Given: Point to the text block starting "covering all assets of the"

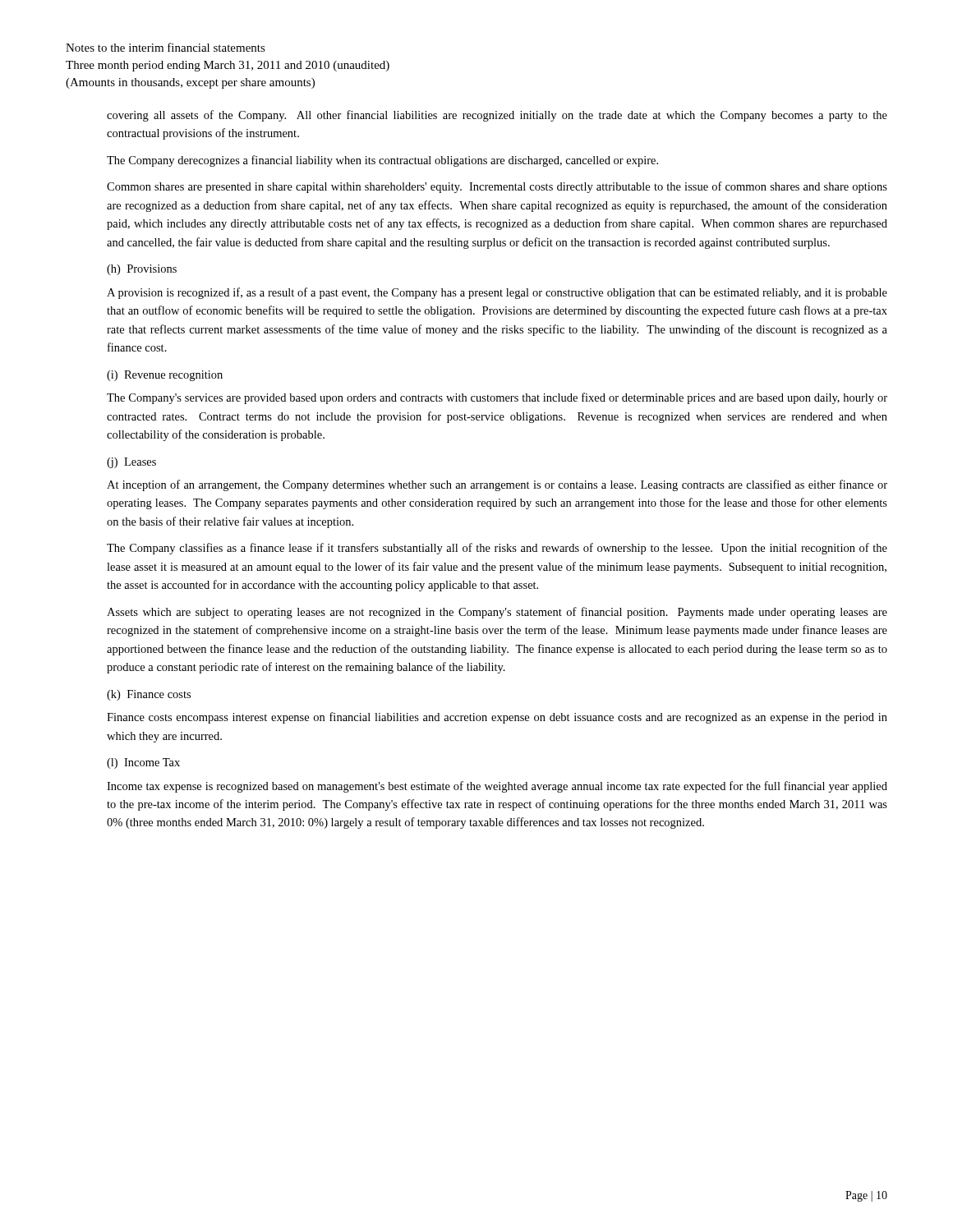Looking at the screenshot, I should click(x=497, y=124).
